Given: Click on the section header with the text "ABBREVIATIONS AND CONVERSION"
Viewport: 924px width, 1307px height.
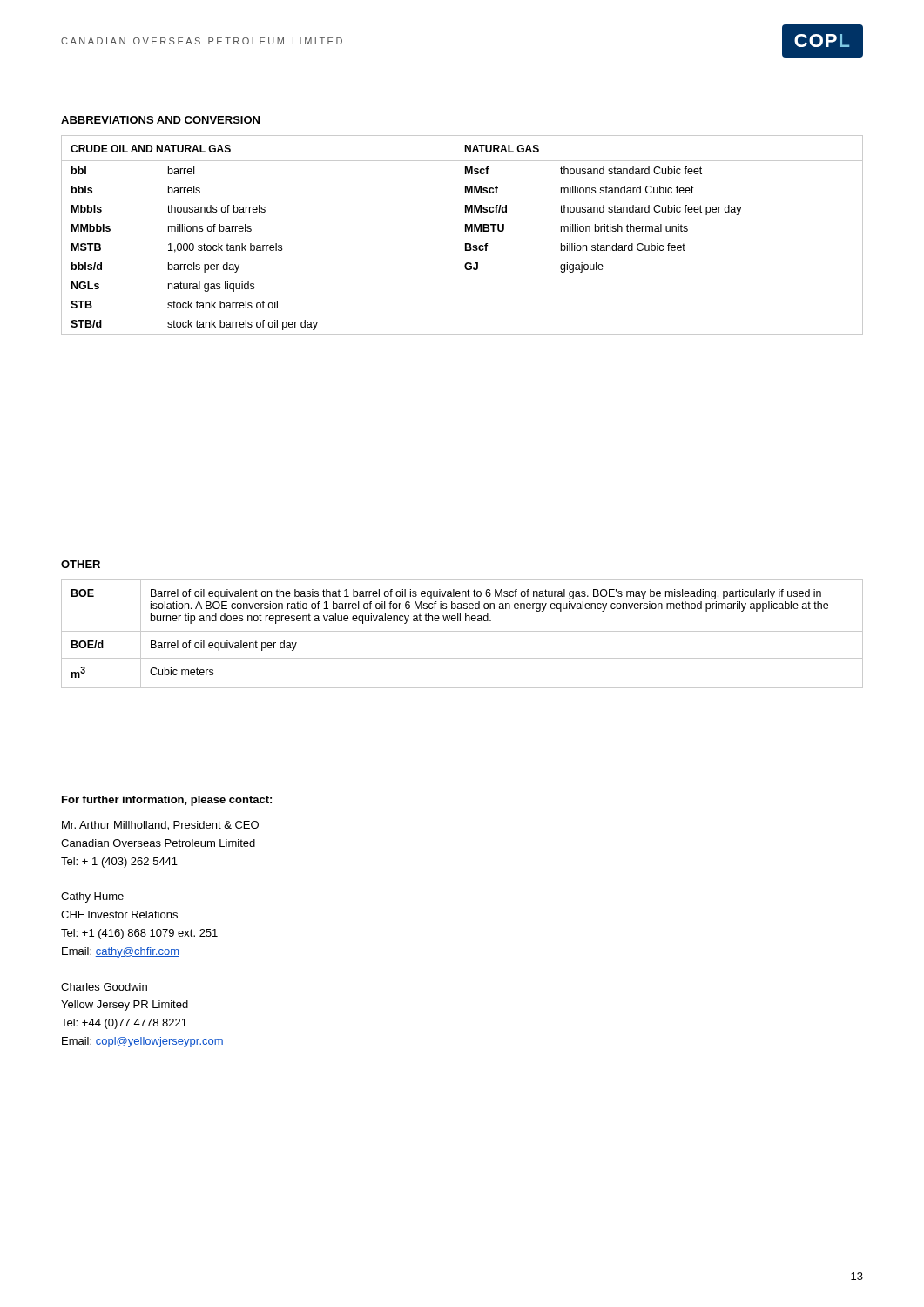Looking at the screenshot, I should pyautogui.click(x=161, y=120).
